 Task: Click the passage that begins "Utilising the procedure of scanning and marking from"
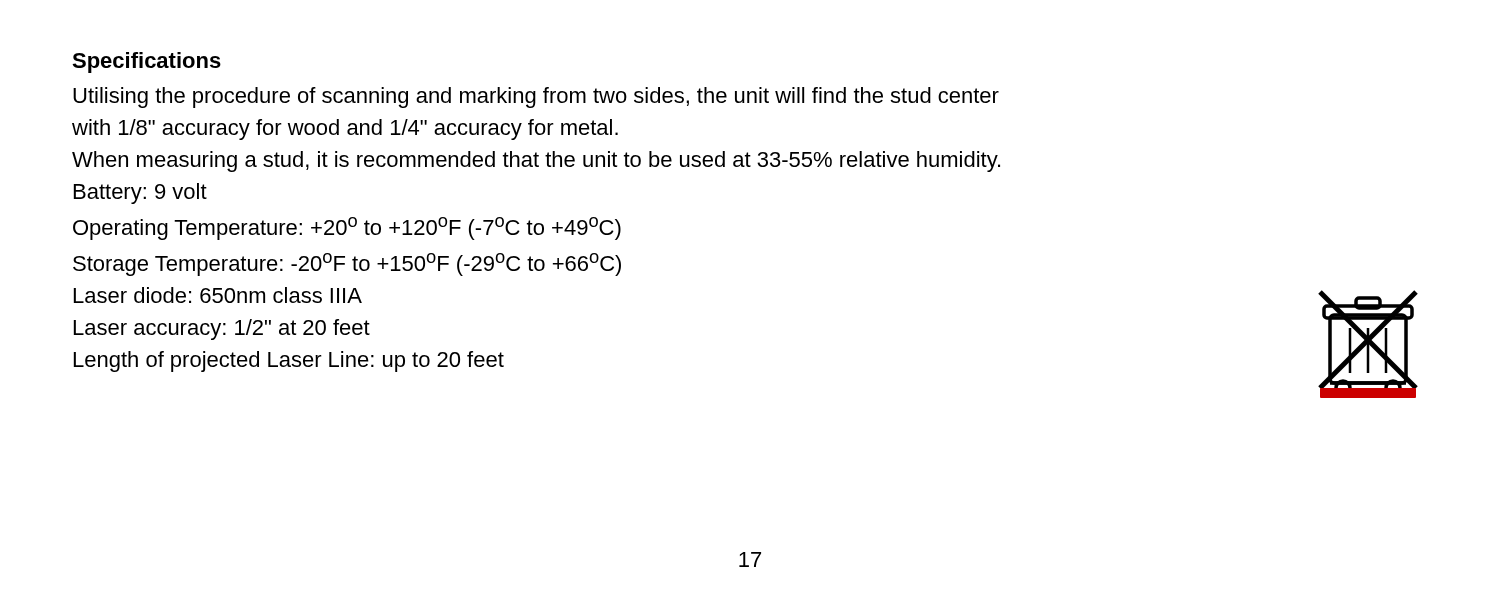(x=536, y=98)
